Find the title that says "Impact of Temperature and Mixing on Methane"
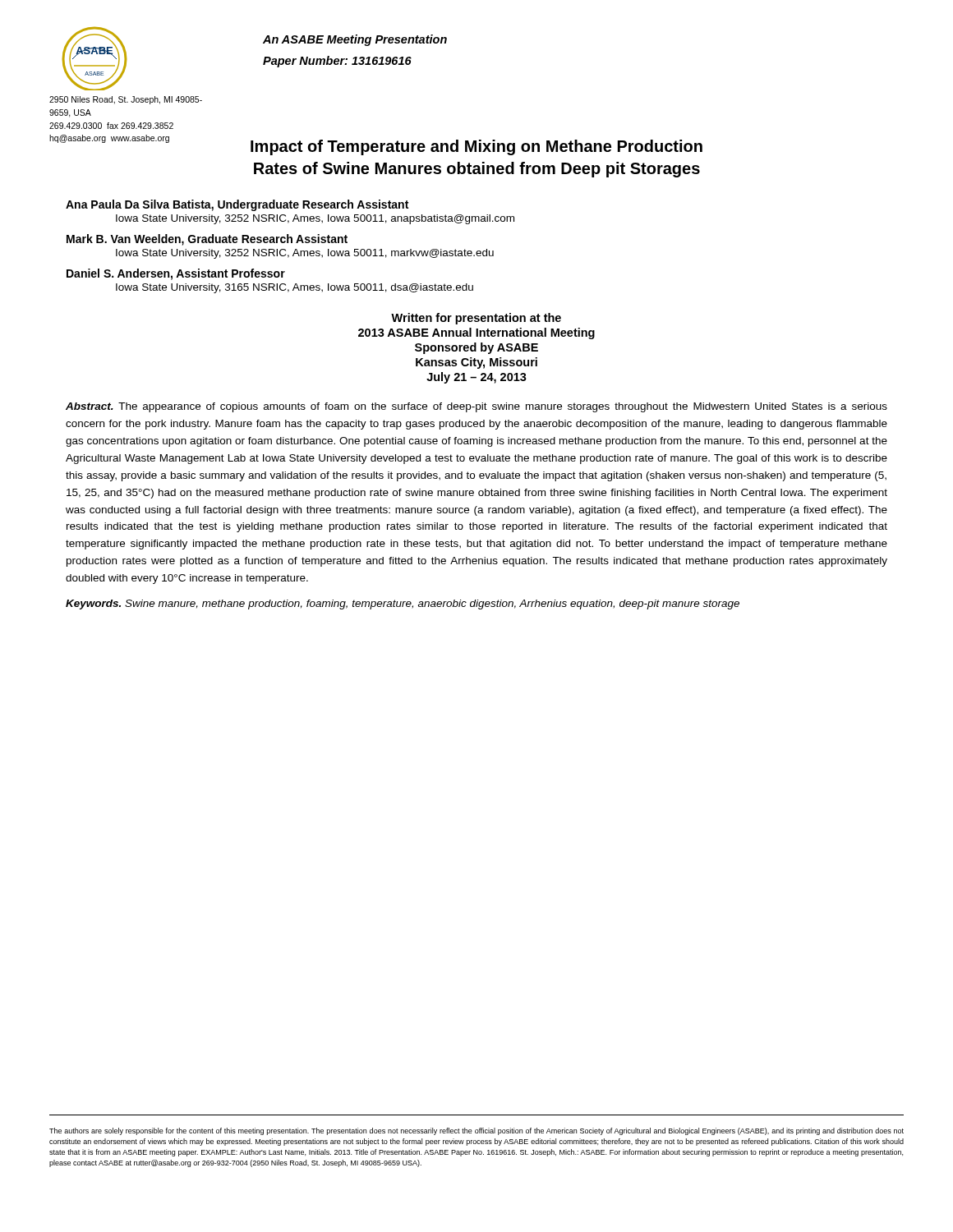This screenshot has height=1232, width=953. (476, 158)
